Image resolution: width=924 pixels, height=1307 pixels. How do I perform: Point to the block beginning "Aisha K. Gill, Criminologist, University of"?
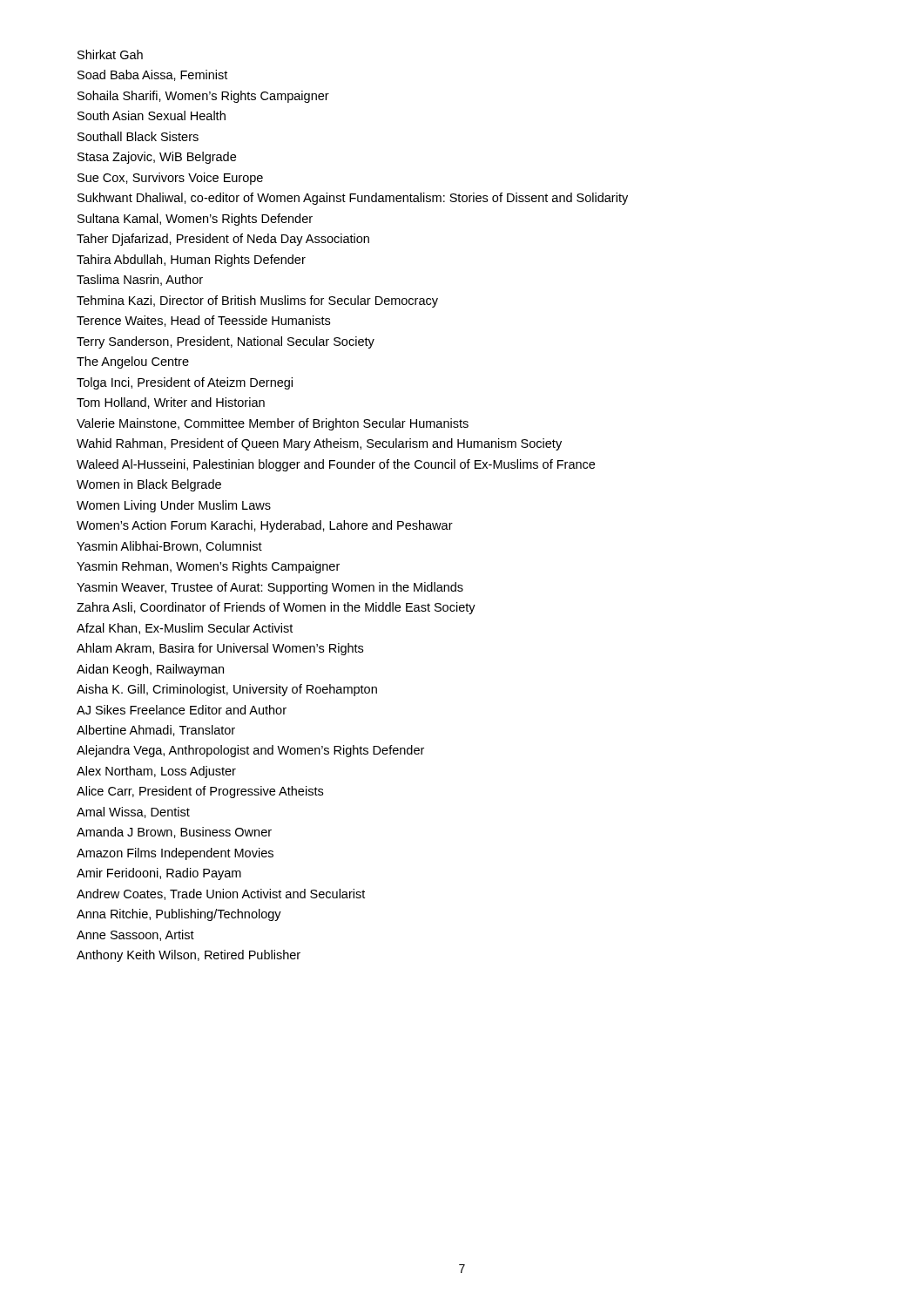(x=227, y=689)
